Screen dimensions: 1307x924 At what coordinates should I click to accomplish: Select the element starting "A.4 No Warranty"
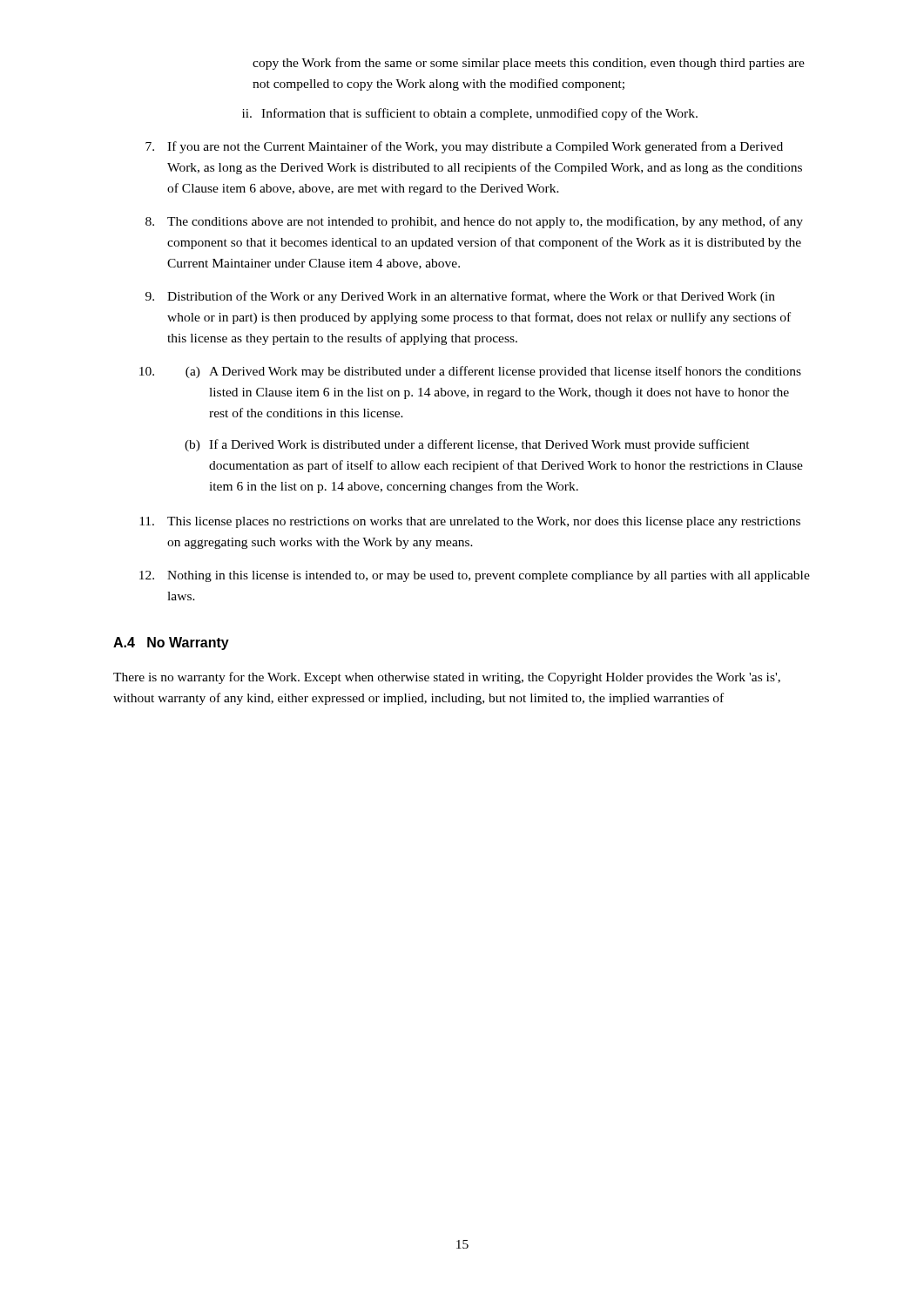(171, 643)
